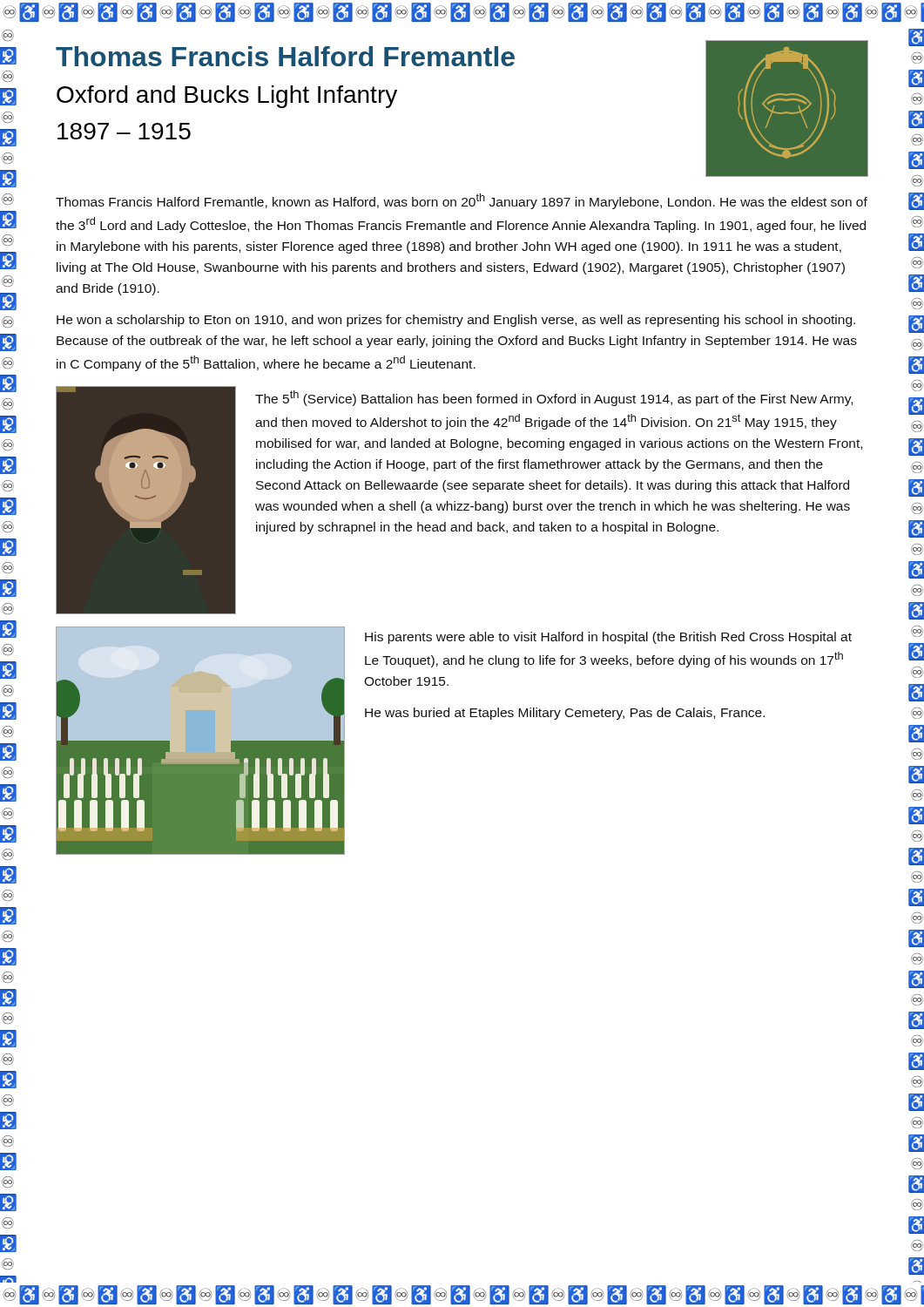
Task: Locate the block starting "He was buried at"
Action: [x=565, y=712]
